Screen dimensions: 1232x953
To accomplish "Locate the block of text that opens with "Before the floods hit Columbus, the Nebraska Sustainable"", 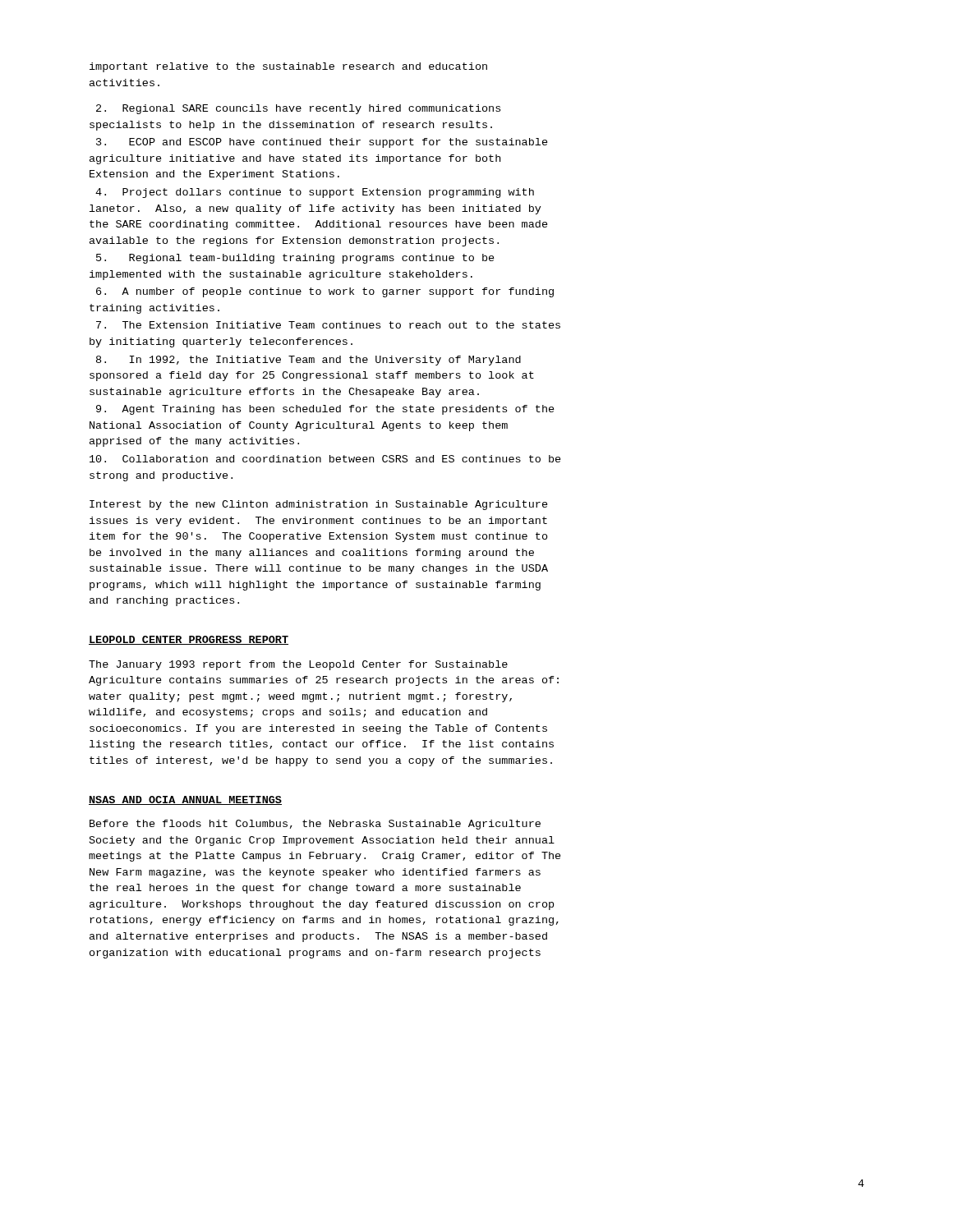I will click(325, 889).
